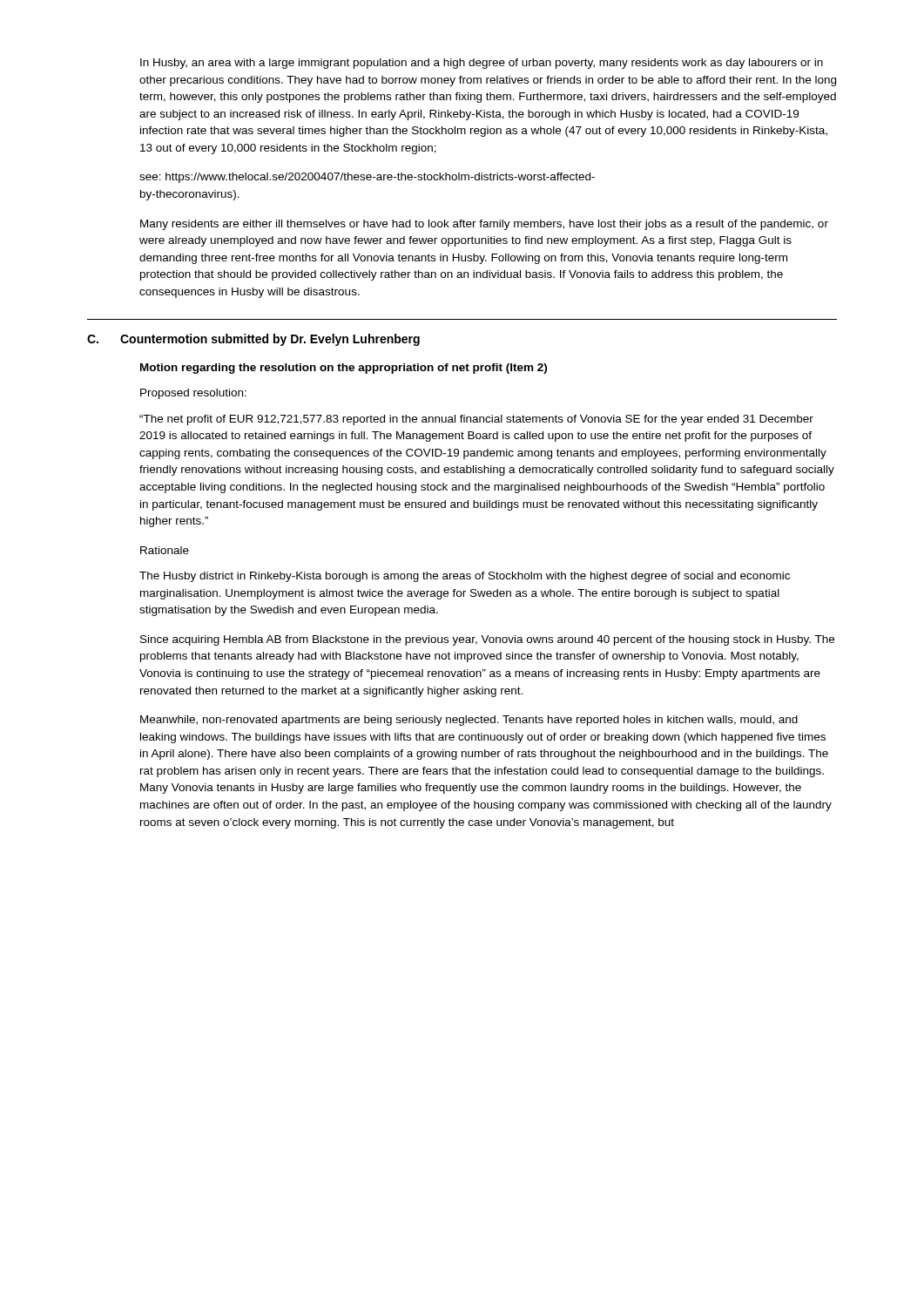Where is the passage that starts "Many residents are either ill themselves"?
924x1307 pixels.
click(x=484, y=257)
